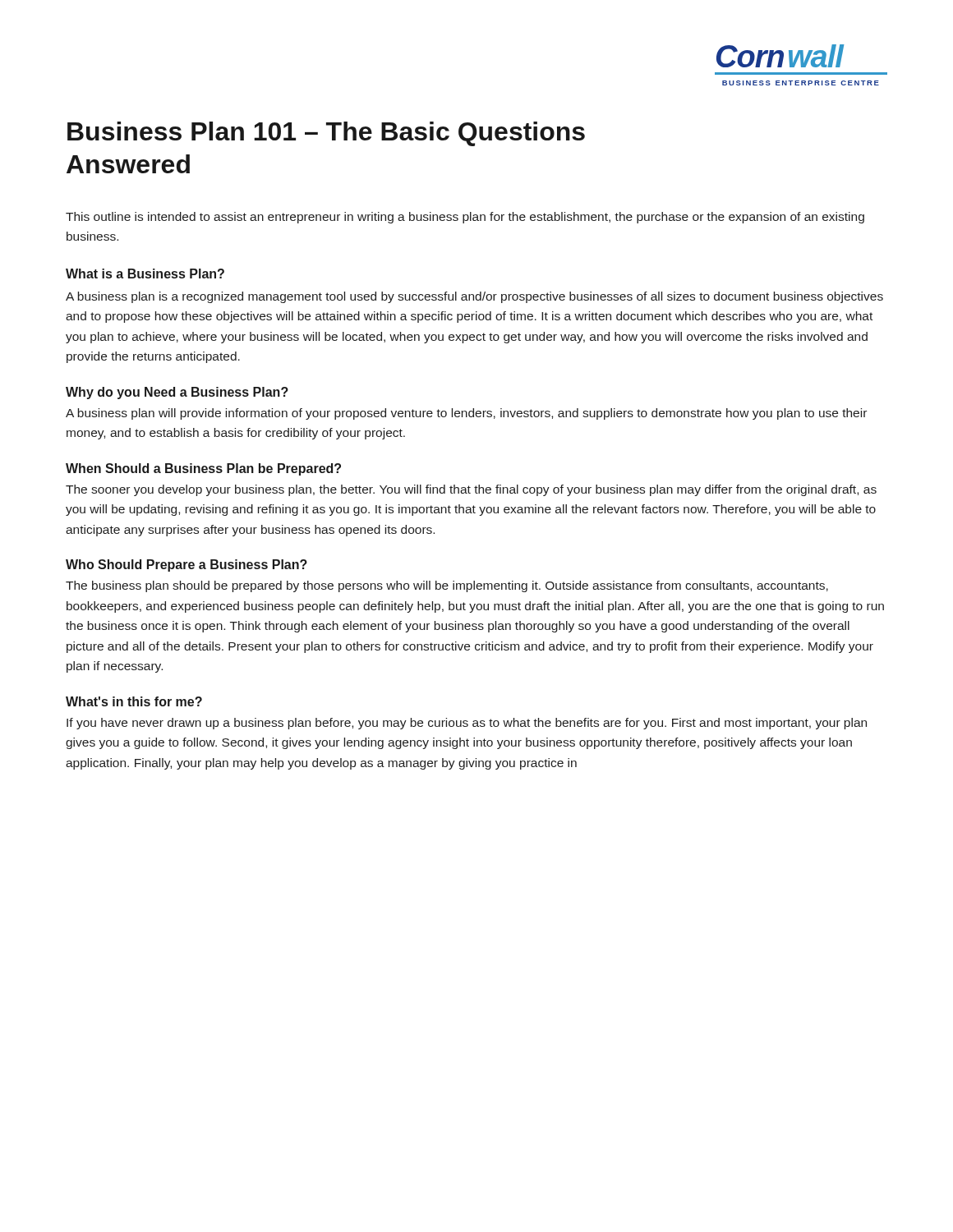953x1232 pixels.
Task: Where is the passage that starts "A business plan is"?
Action: [475, 326]
